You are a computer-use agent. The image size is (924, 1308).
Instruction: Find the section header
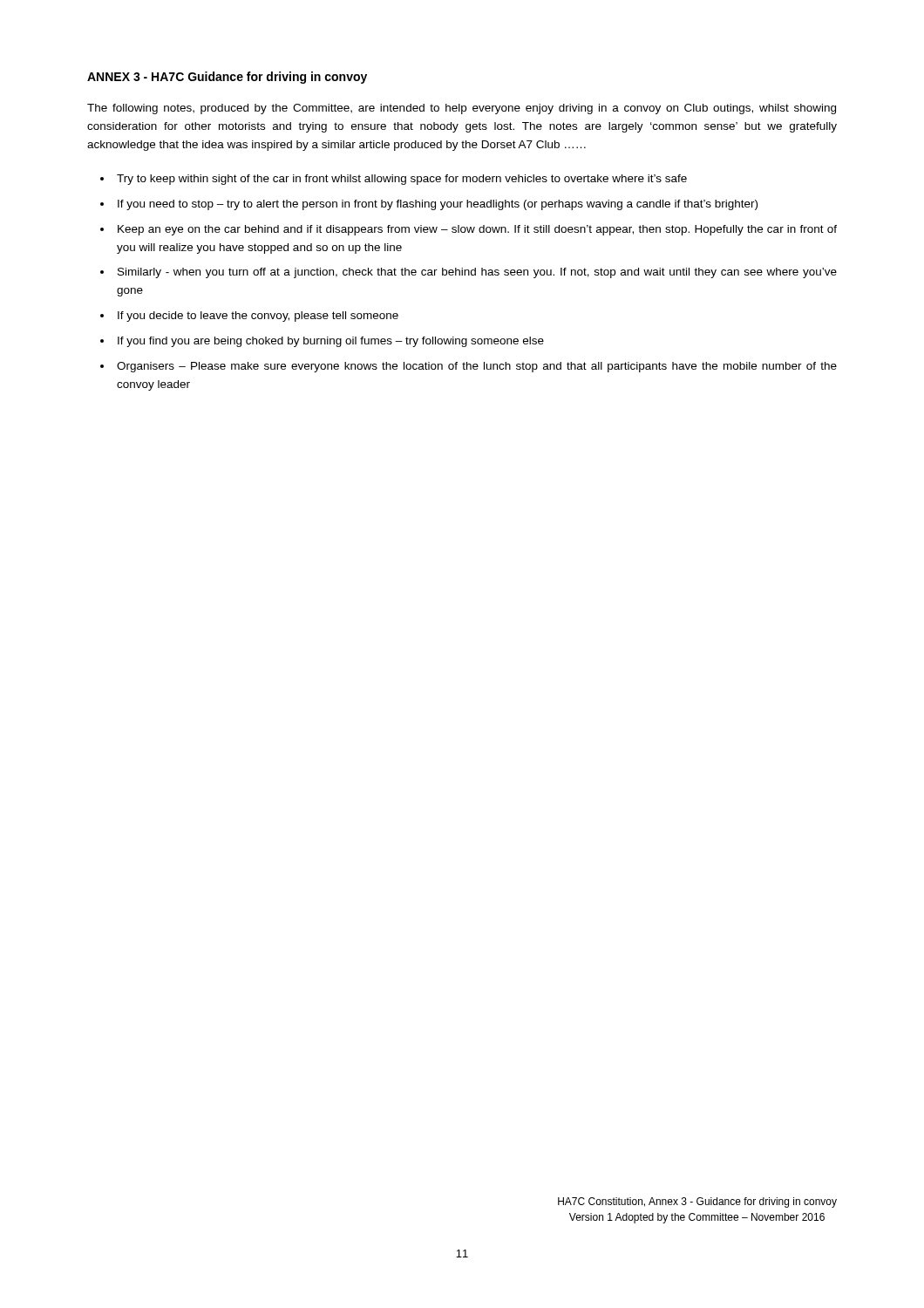tap(227, 77)
